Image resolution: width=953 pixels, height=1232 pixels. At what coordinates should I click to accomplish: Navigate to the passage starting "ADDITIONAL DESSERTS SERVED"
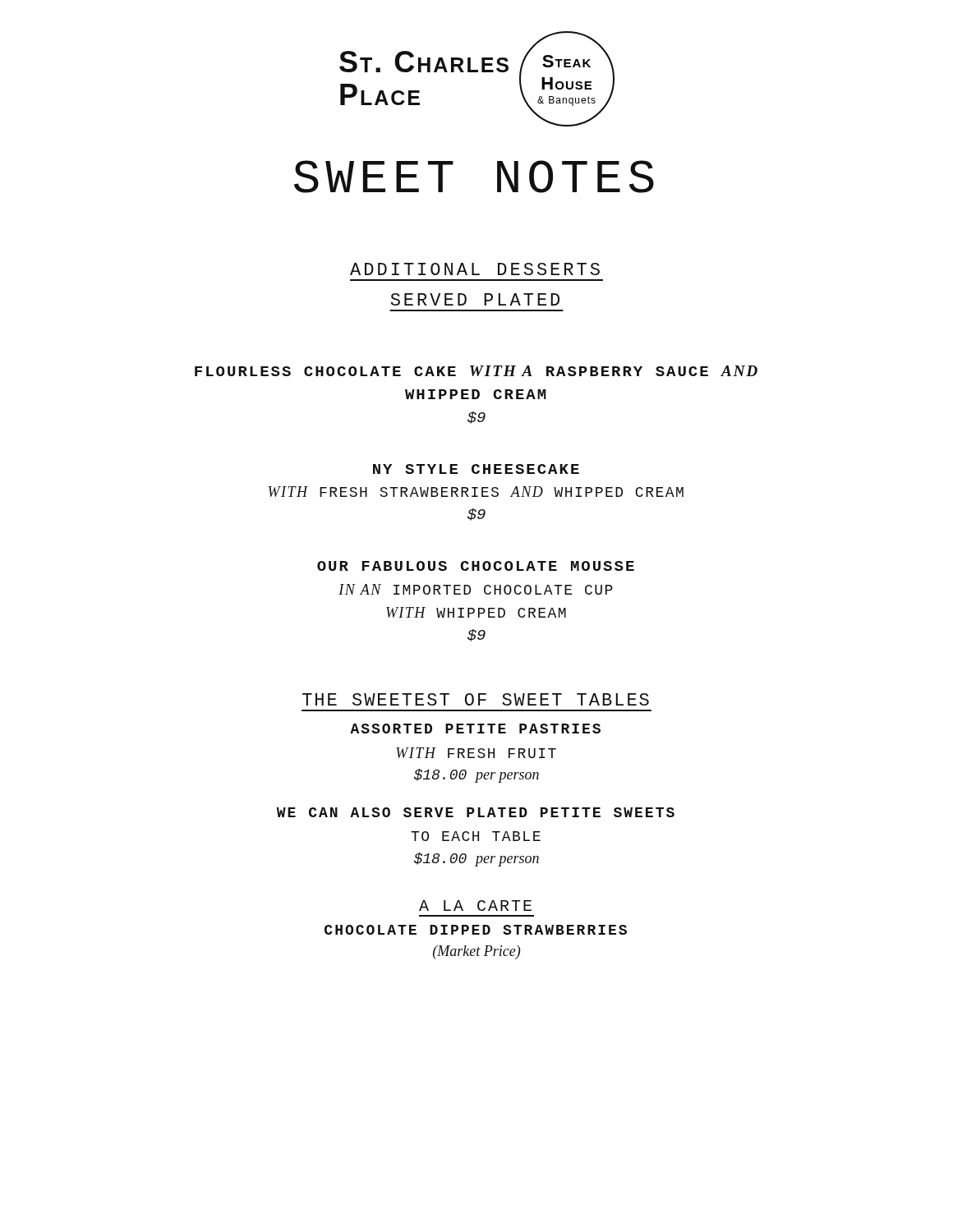[476, 286]
